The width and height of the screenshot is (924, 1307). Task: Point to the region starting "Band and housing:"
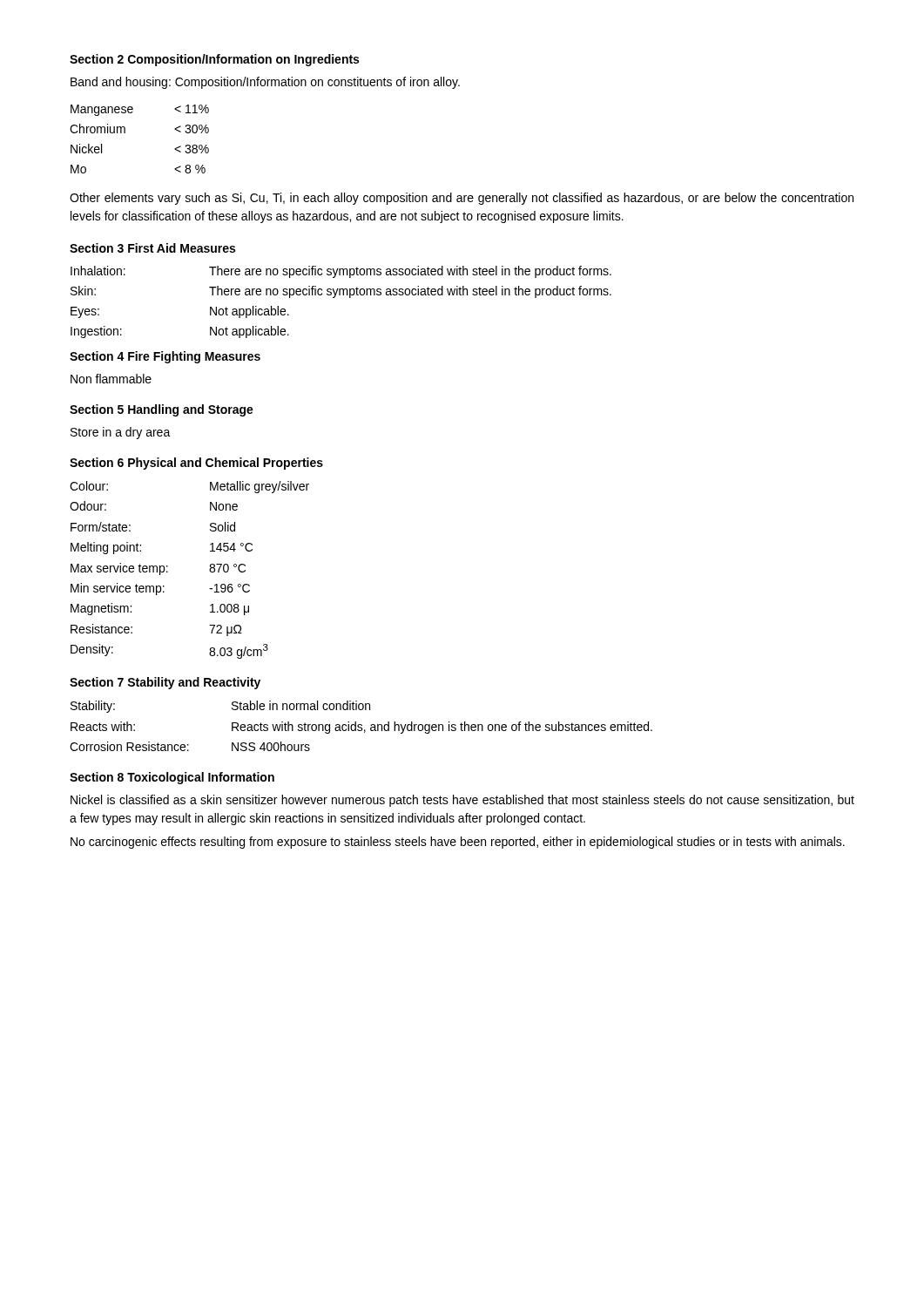265,82
